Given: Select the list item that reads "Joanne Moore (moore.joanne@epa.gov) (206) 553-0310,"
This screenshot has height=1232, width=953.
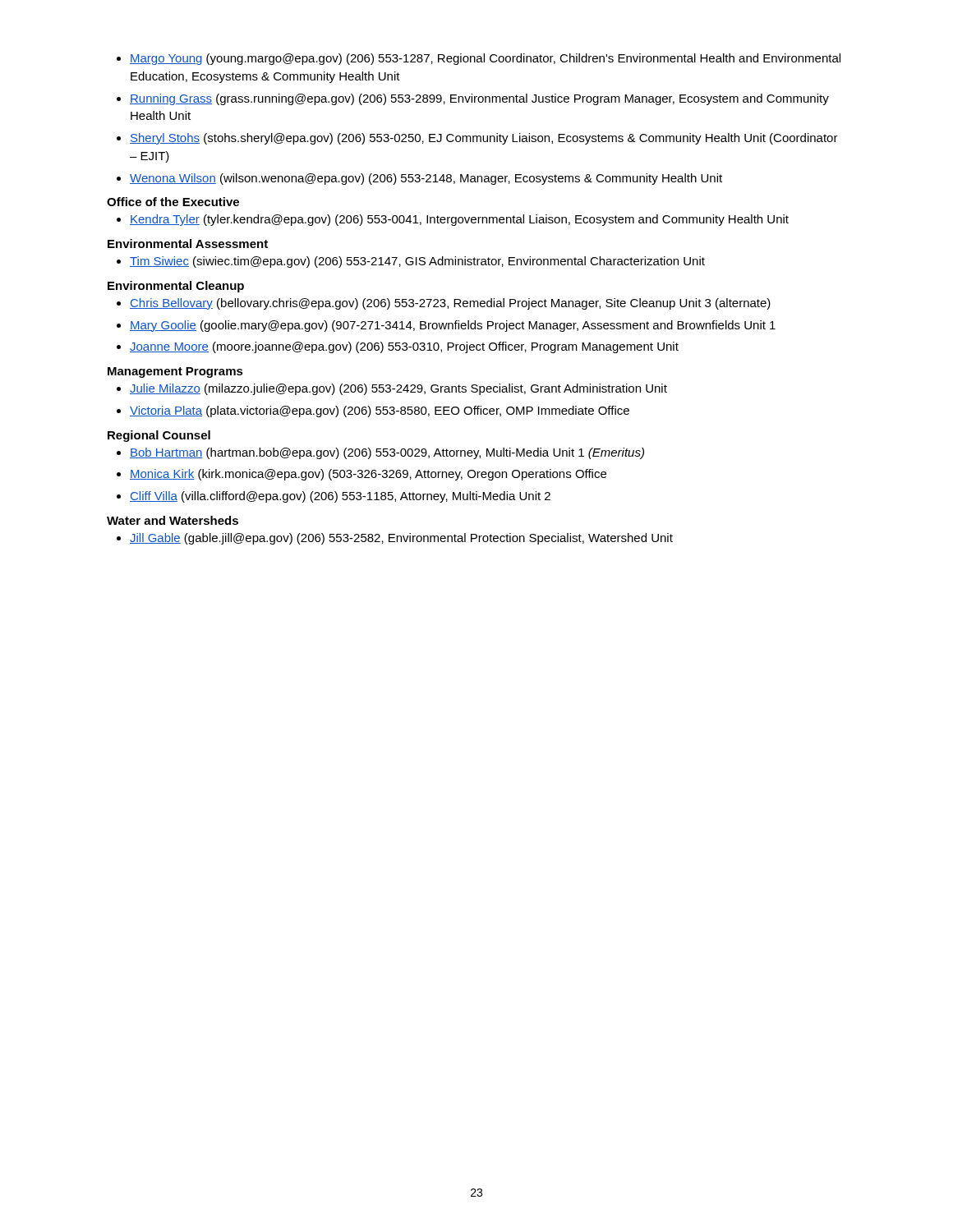Looking at the screenshot, I should coord(488,347).
